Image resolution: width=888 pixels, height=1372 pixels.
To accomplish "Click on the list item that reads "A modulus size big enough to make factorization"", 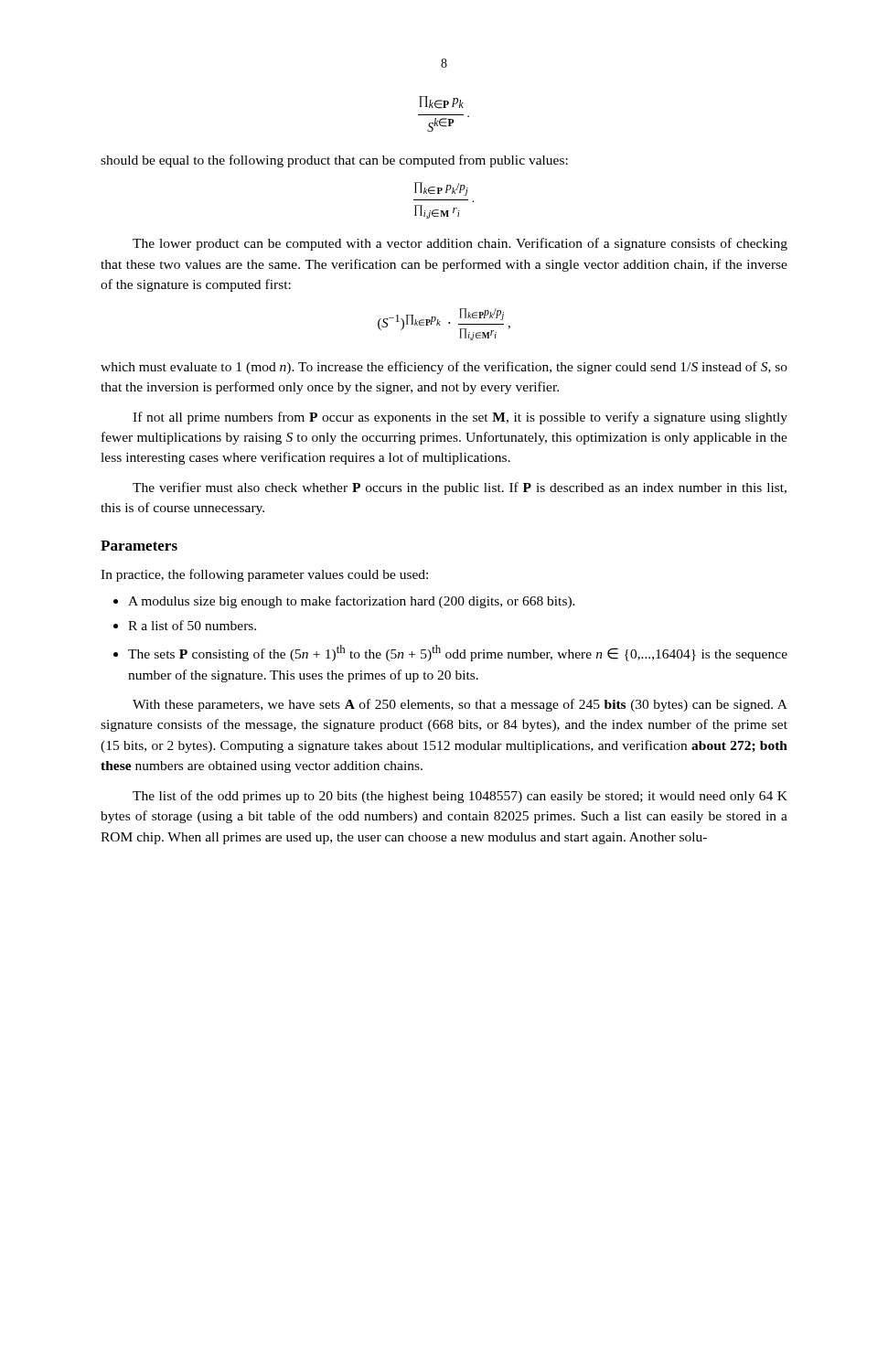I will point(352,600).
